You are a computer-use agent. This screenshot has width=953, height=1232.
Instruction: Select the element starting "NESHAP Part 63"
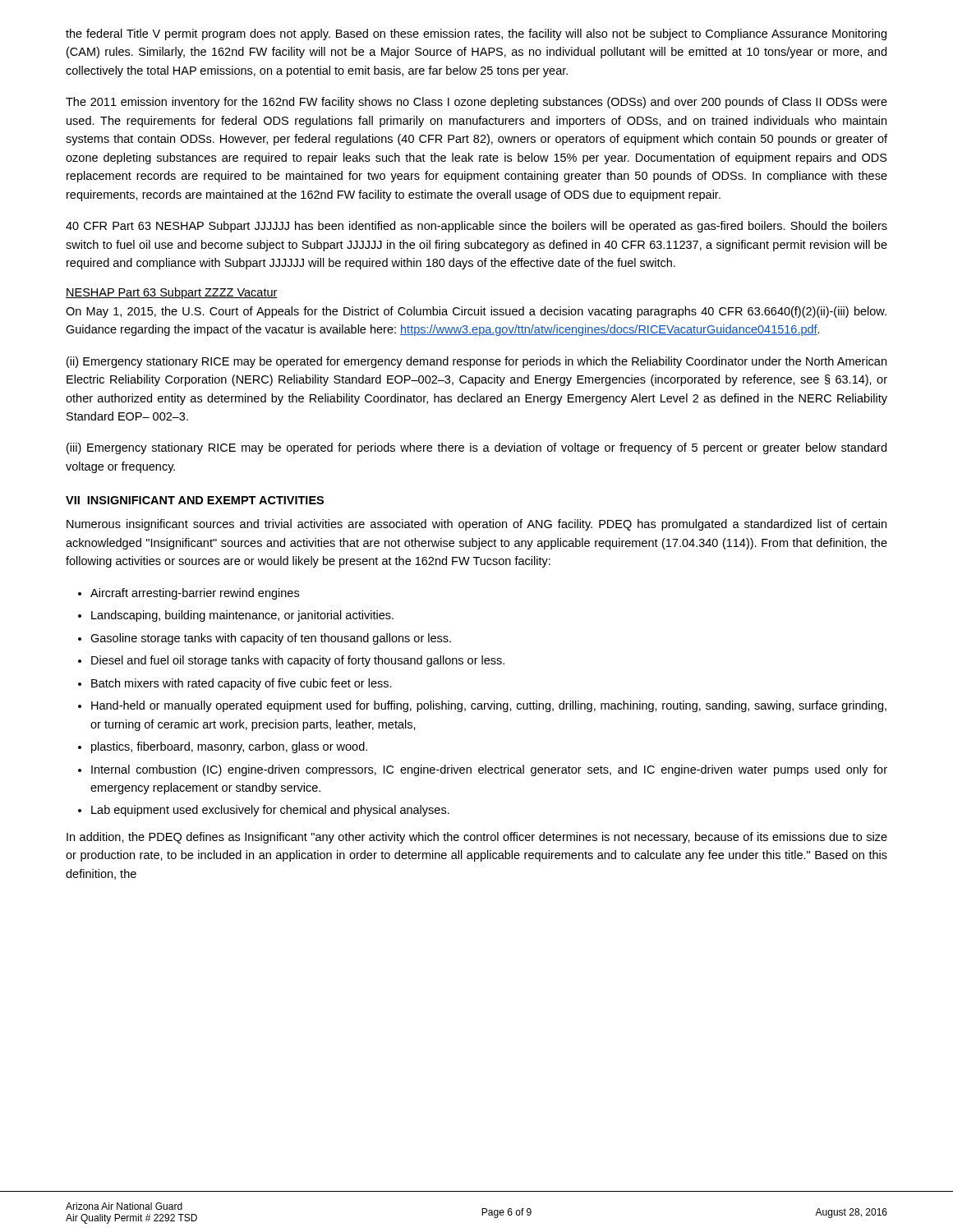click(x=171, y=292)
